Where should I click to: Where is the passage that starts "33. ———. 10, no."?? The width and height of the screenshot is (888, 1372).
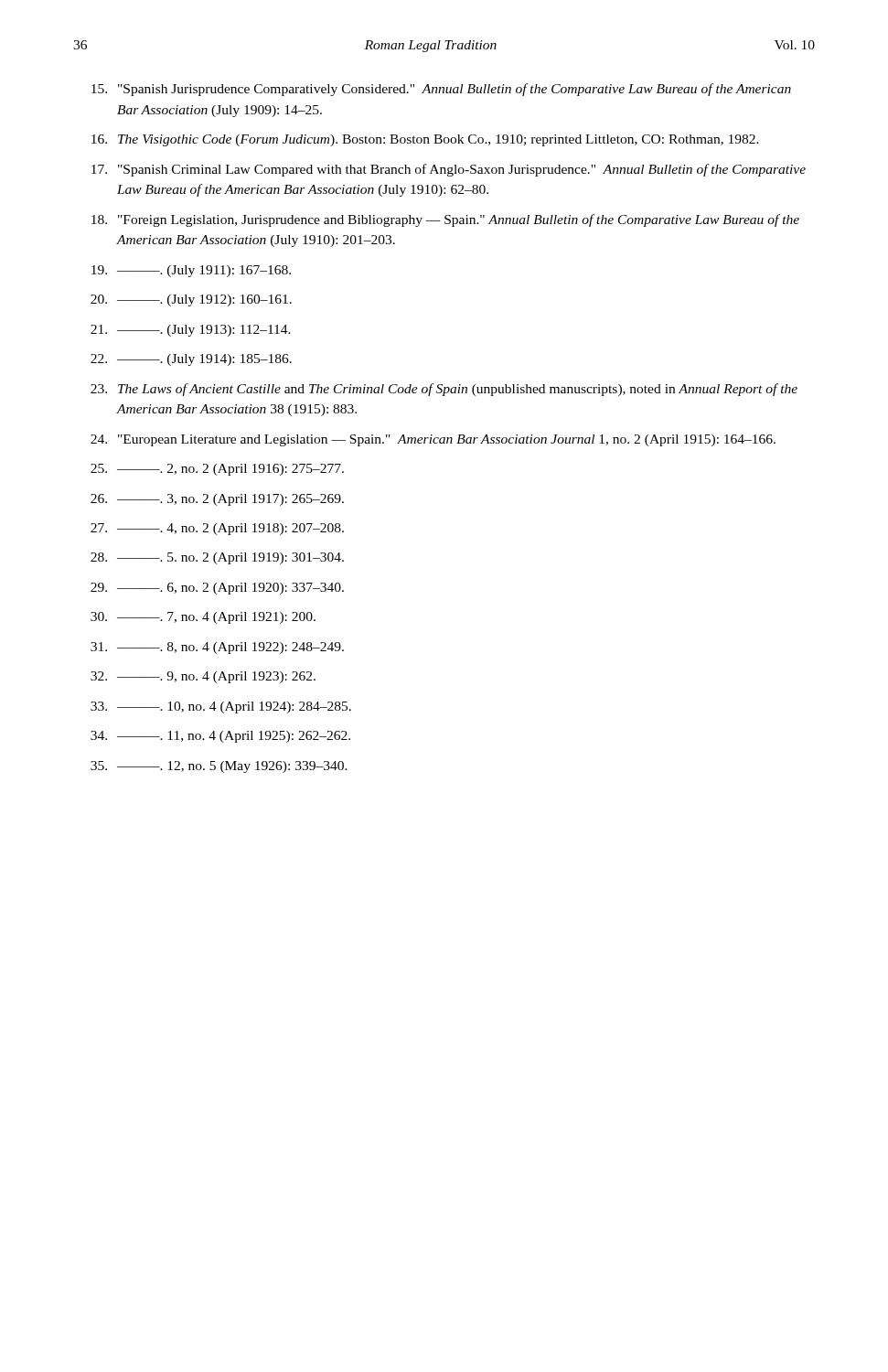(221, 707)
